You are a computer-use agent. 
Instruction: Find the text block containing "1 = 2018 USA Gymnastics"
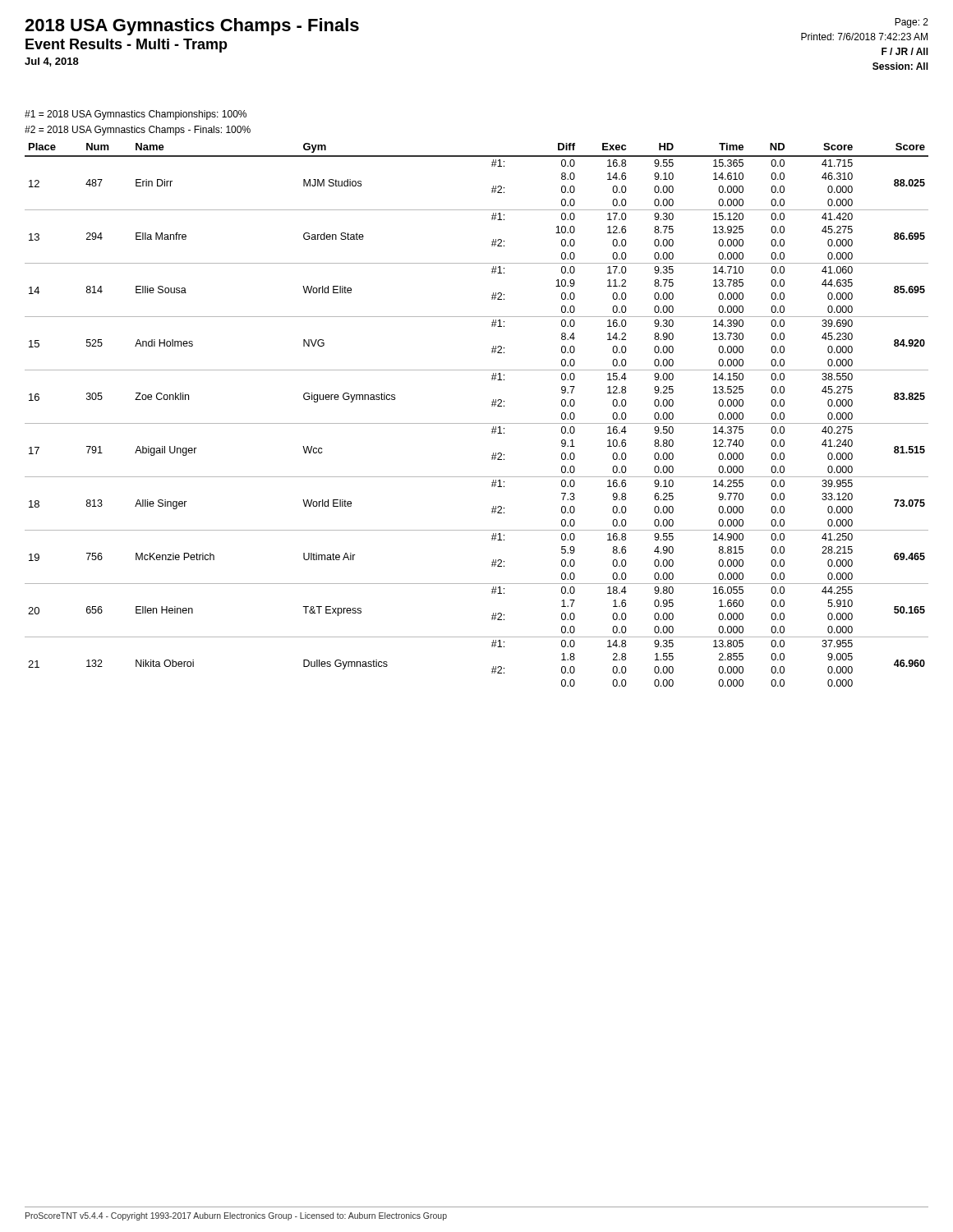point(138,122)
